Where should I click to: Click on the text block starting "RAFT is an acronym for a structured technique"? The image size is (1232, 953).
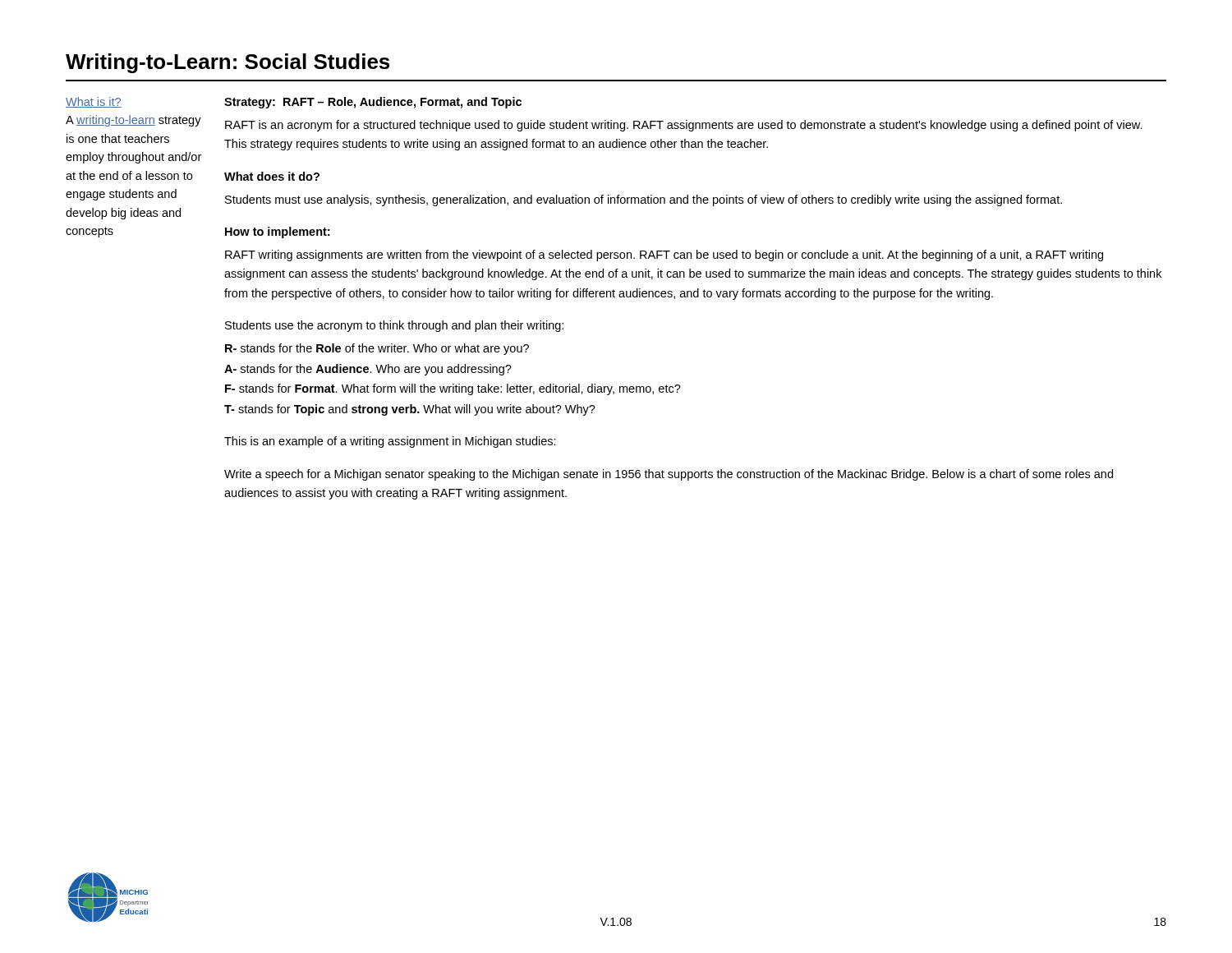[684, 135]
